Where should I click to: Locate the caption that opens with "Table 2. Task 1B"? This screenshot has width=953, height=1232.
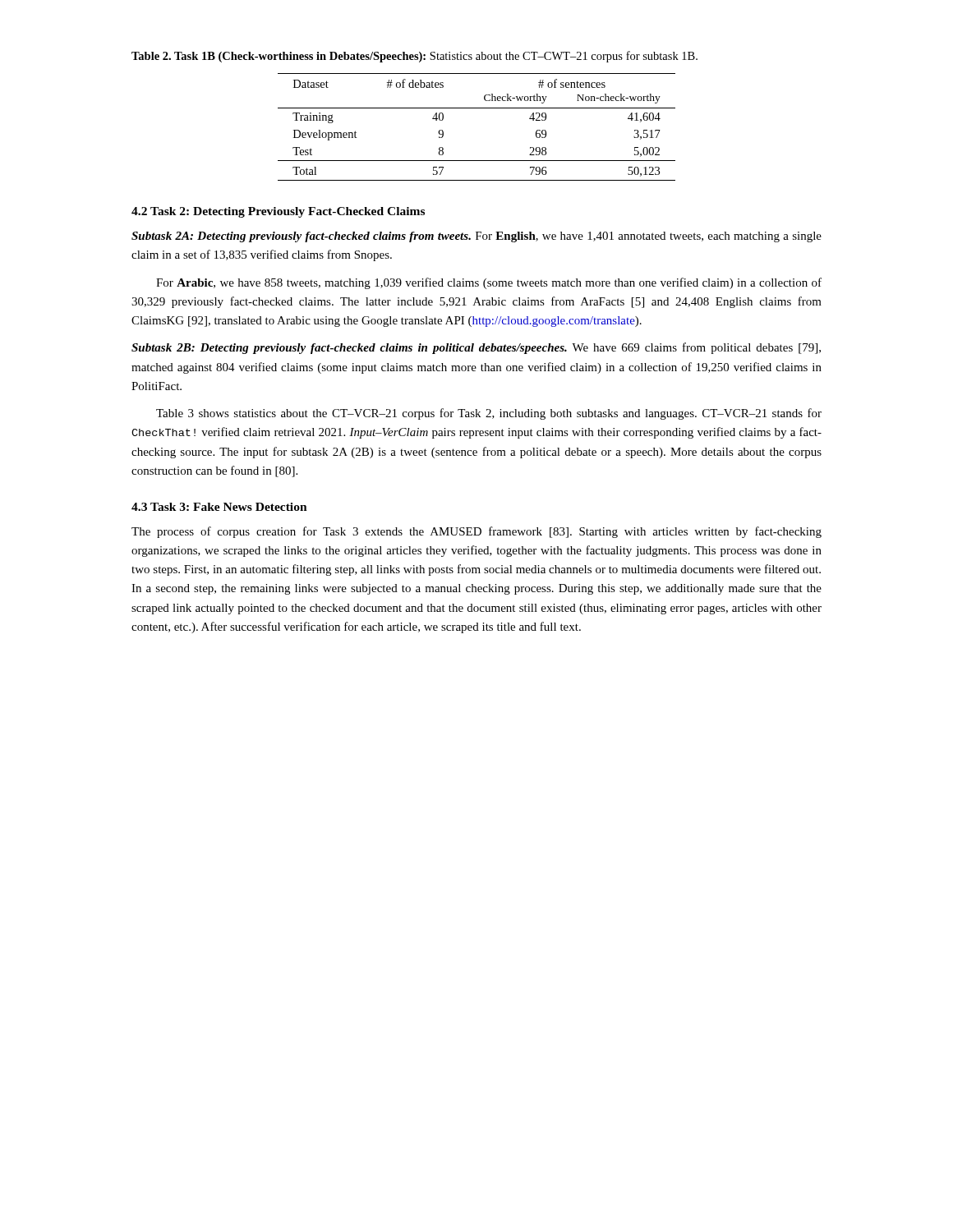coord(415,56)
